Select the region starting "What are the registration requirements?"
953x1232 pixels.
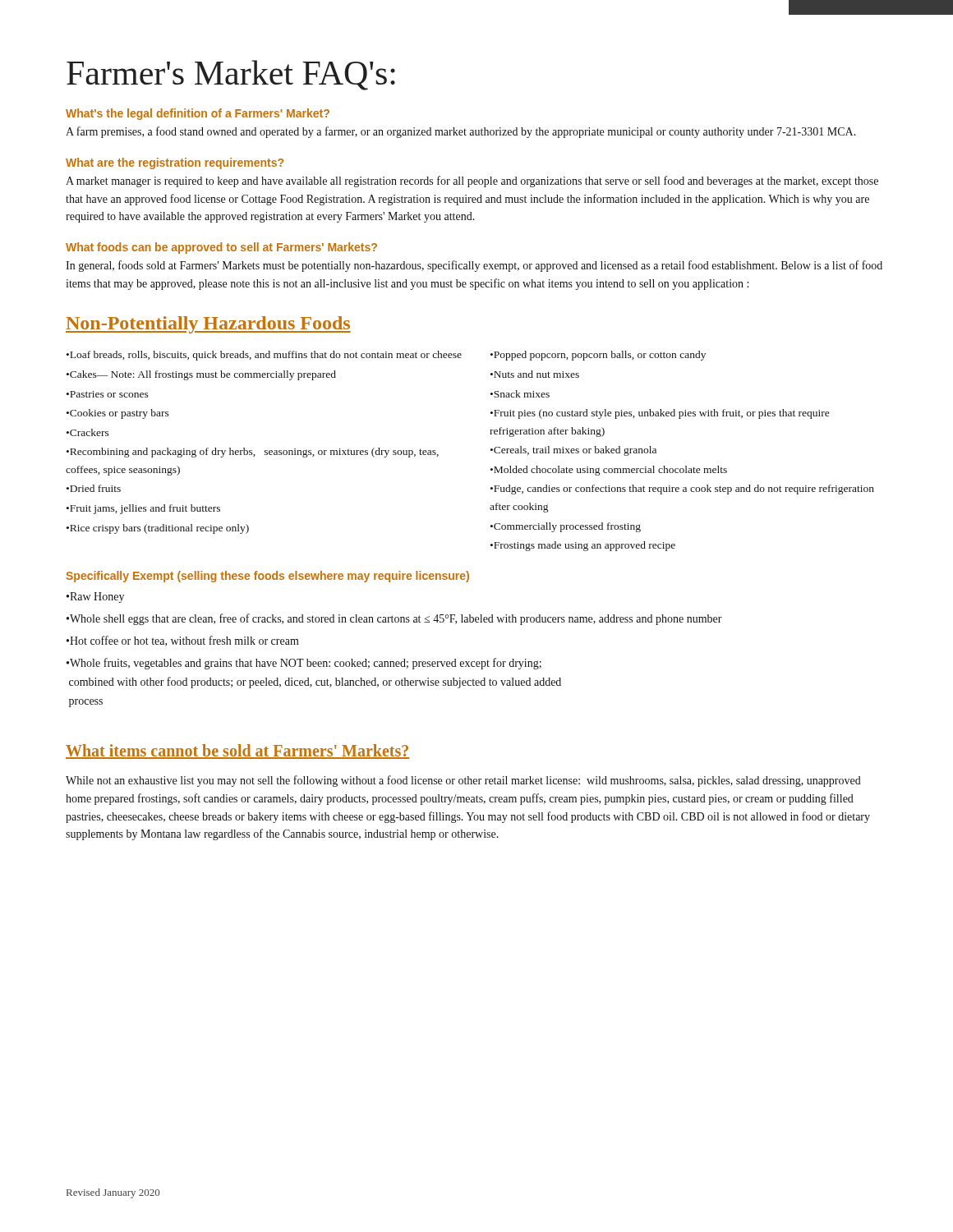[x=175, y=163]
